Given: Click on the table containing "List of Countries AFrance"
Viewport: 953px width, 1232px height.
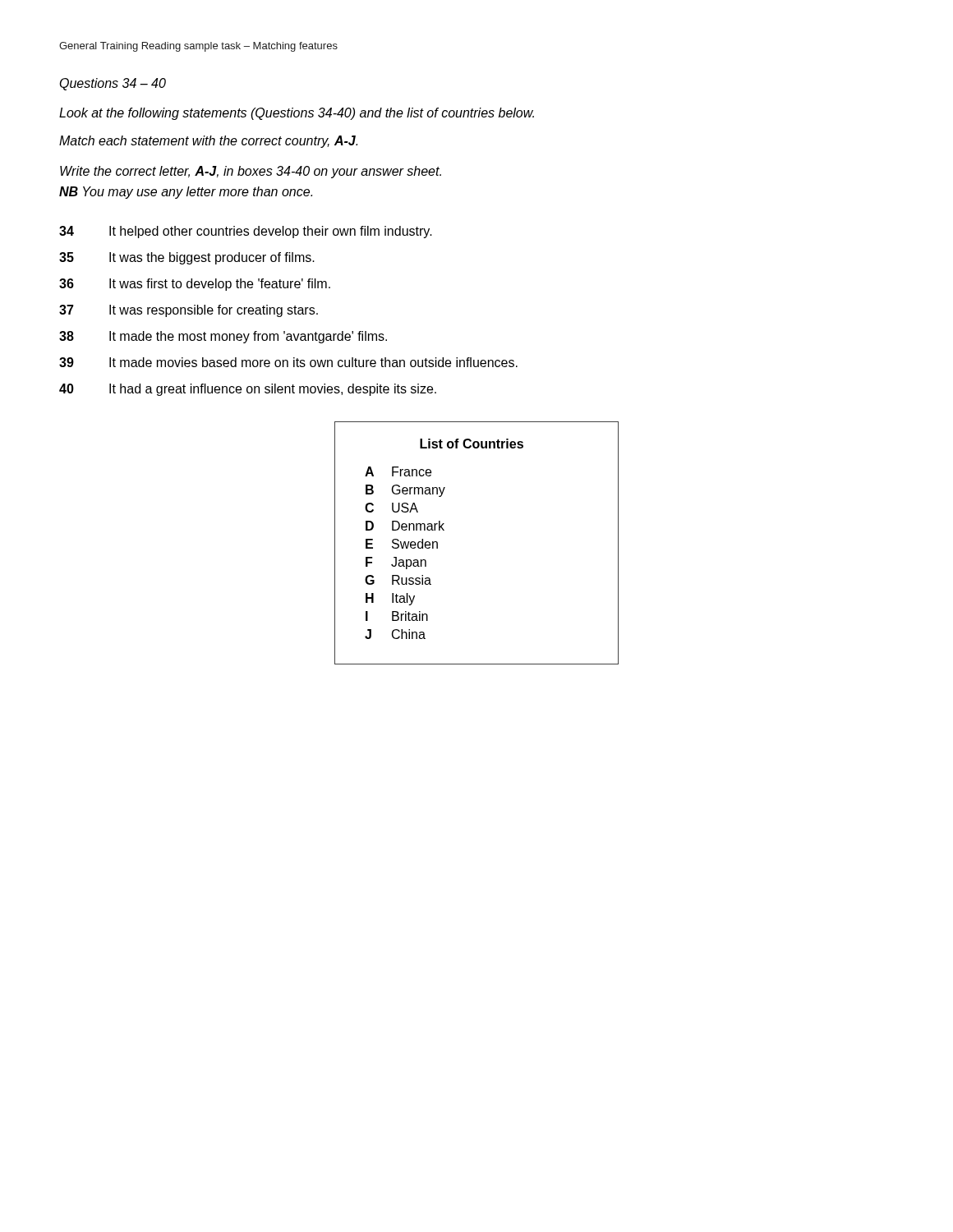Looking at the screenshot, I should point(476,543).
